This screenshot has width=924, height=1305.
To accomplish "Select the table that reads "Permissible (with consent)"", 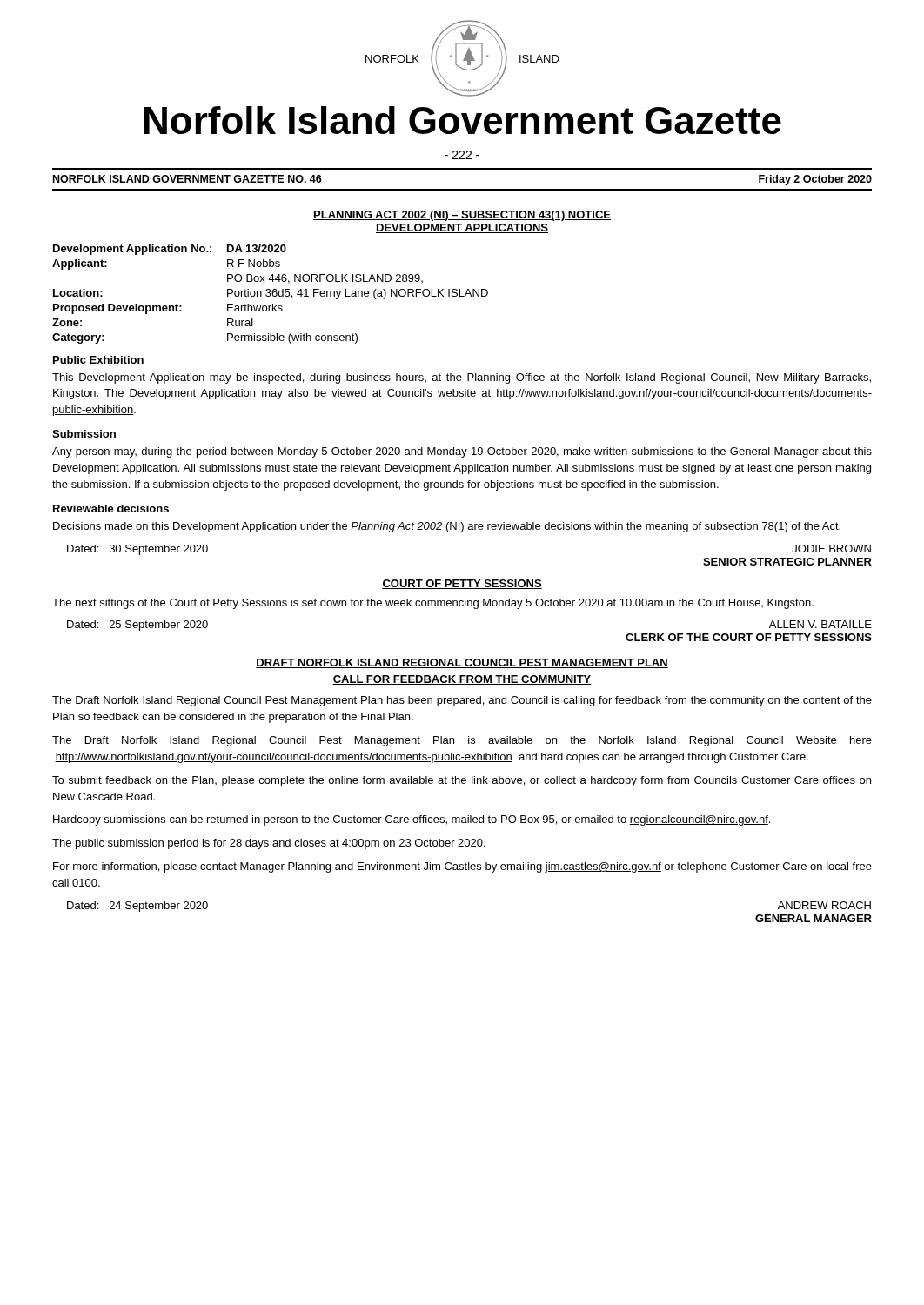I will 462,292.
